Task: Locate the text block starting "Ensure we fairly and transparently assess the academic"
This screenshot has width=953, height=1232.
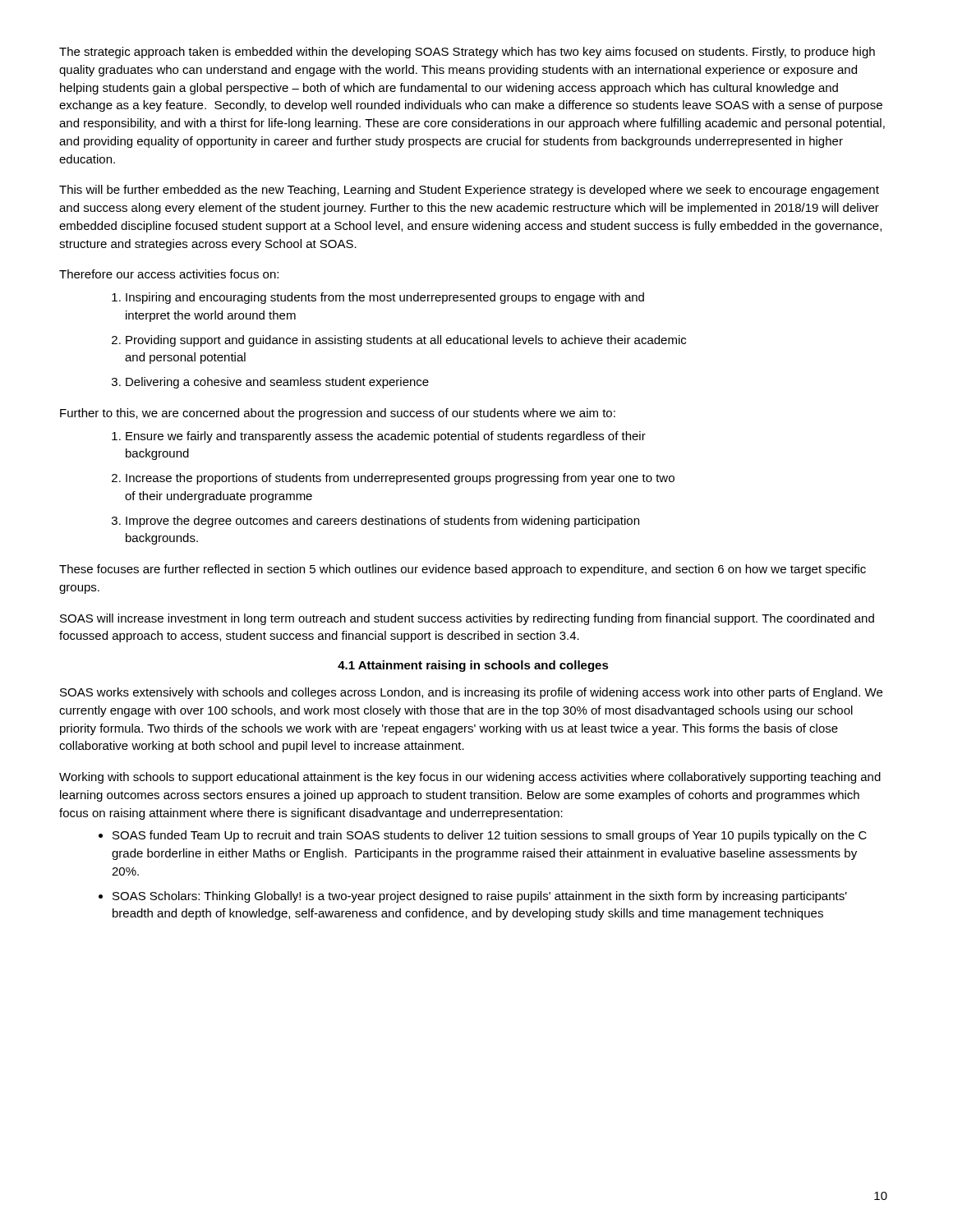Action: tap(385, 444)
